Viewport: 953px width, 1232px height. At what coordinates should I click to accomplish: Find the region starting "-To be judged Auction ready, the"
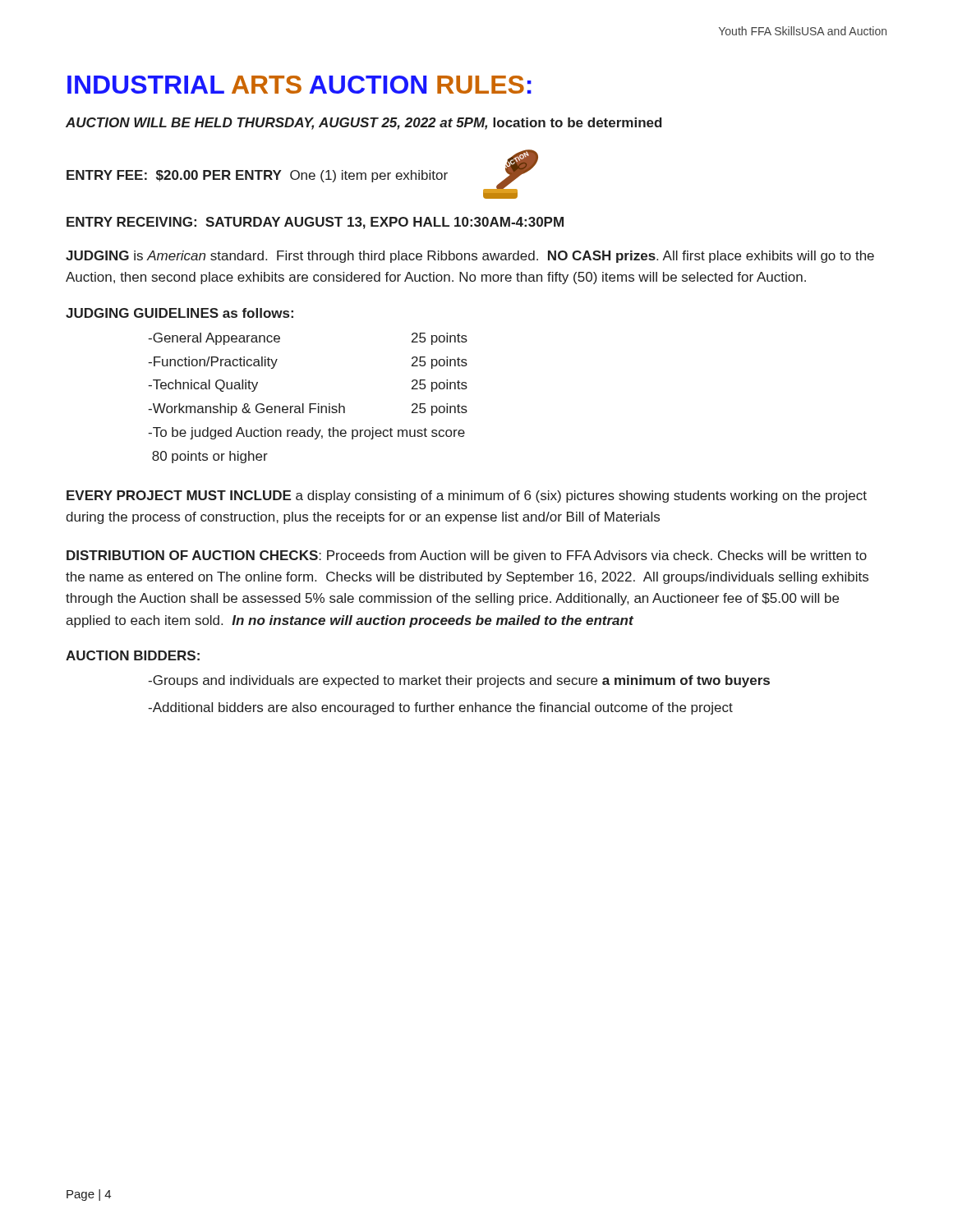click(307, 445)
